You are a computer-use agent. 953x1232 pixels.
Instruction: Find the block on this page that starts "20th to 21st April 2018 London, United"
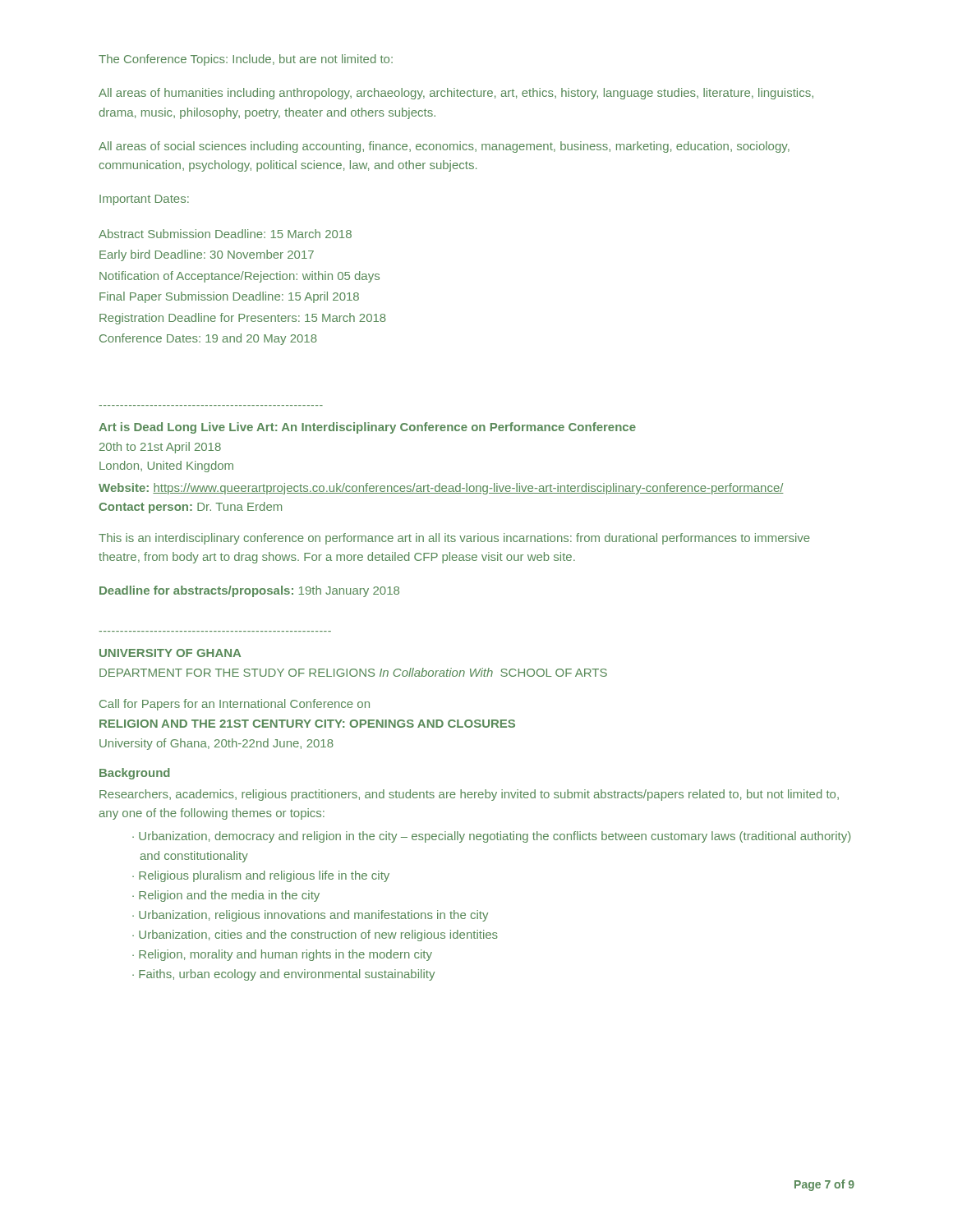(x=166, y=456)
